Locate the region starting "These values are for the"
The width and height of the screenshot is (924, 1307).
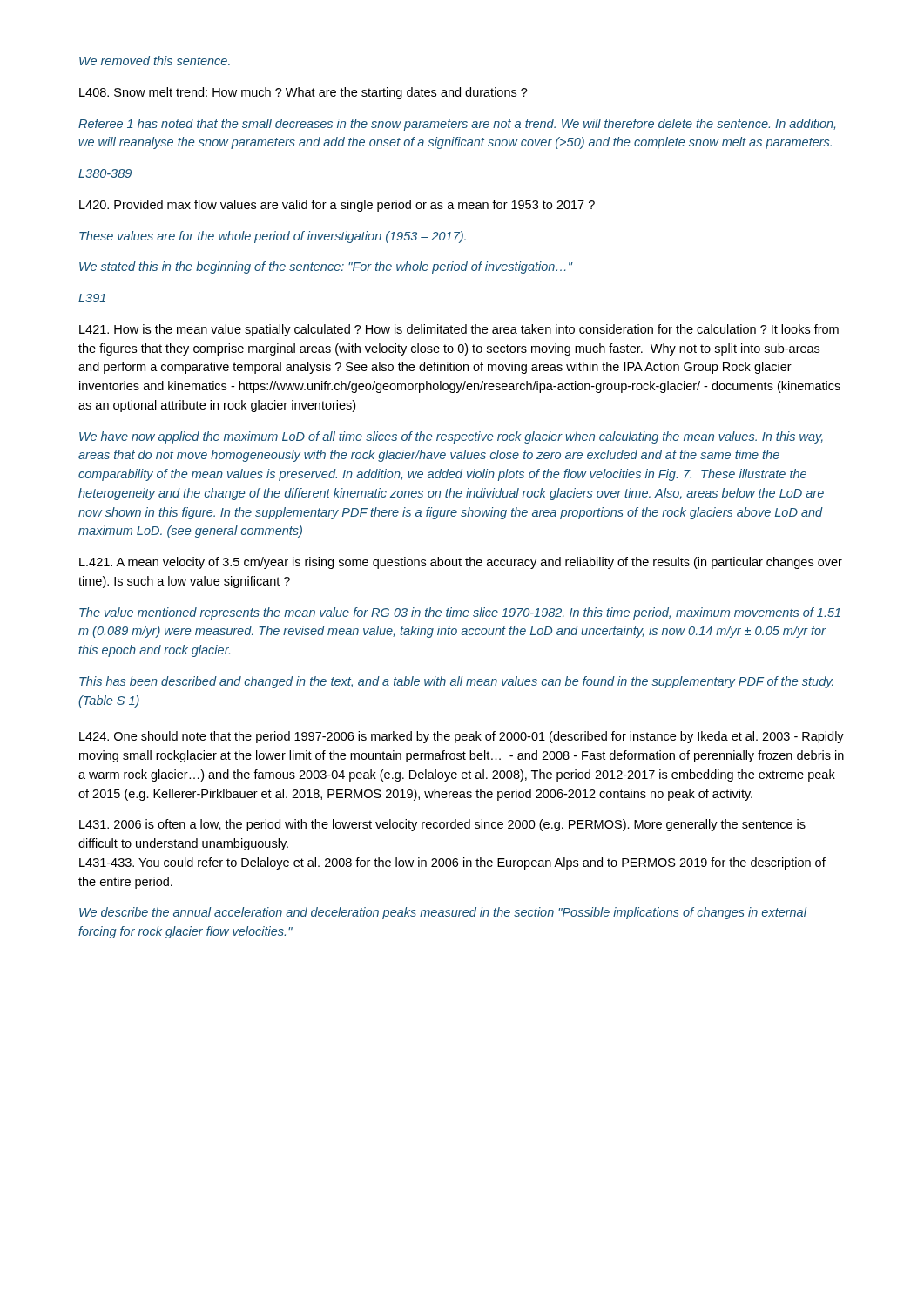pos(462,237)
